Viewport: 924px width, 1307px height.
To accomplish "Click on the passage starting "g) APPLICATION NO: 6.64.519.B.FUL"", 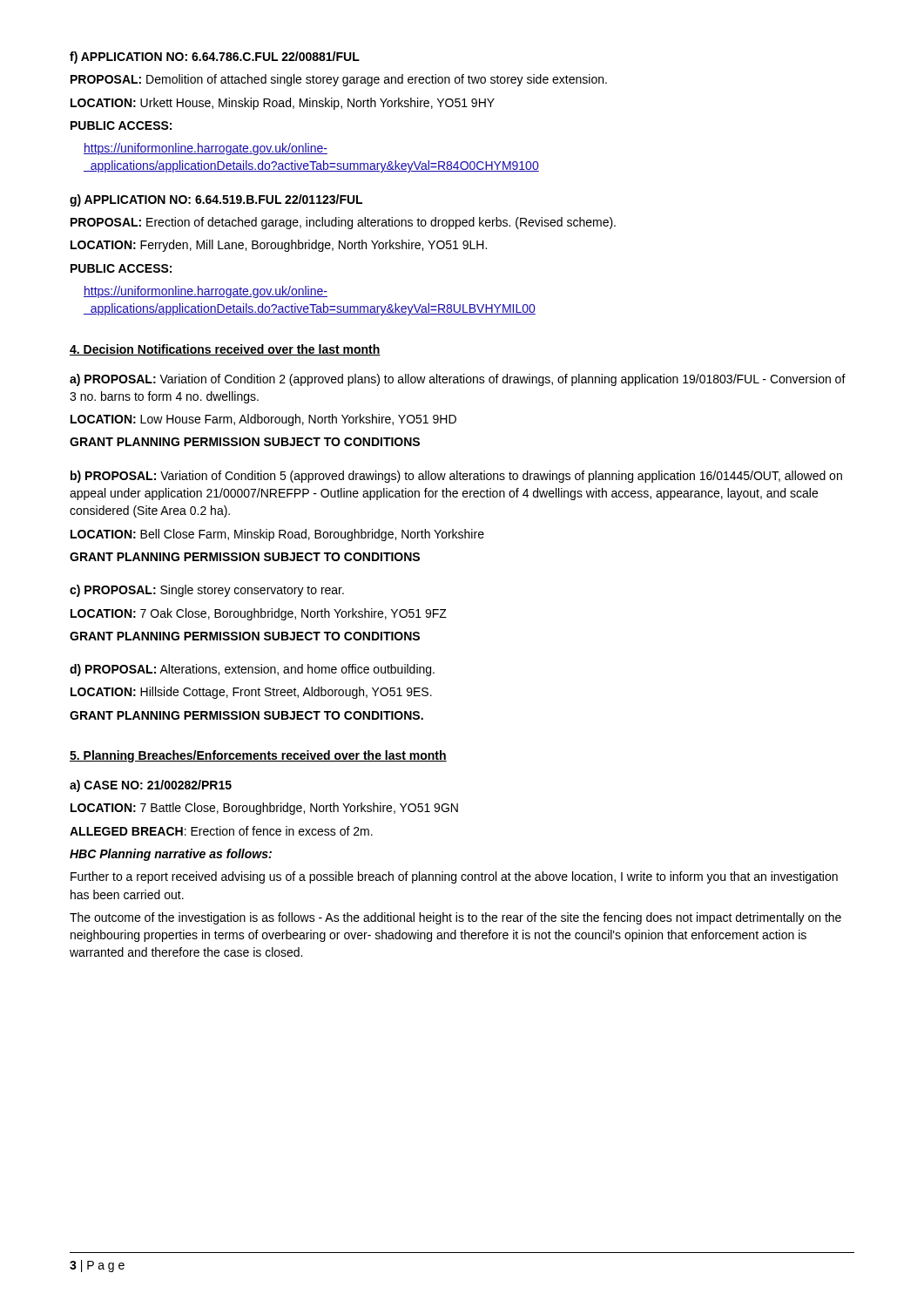I will tap(462, 254).
